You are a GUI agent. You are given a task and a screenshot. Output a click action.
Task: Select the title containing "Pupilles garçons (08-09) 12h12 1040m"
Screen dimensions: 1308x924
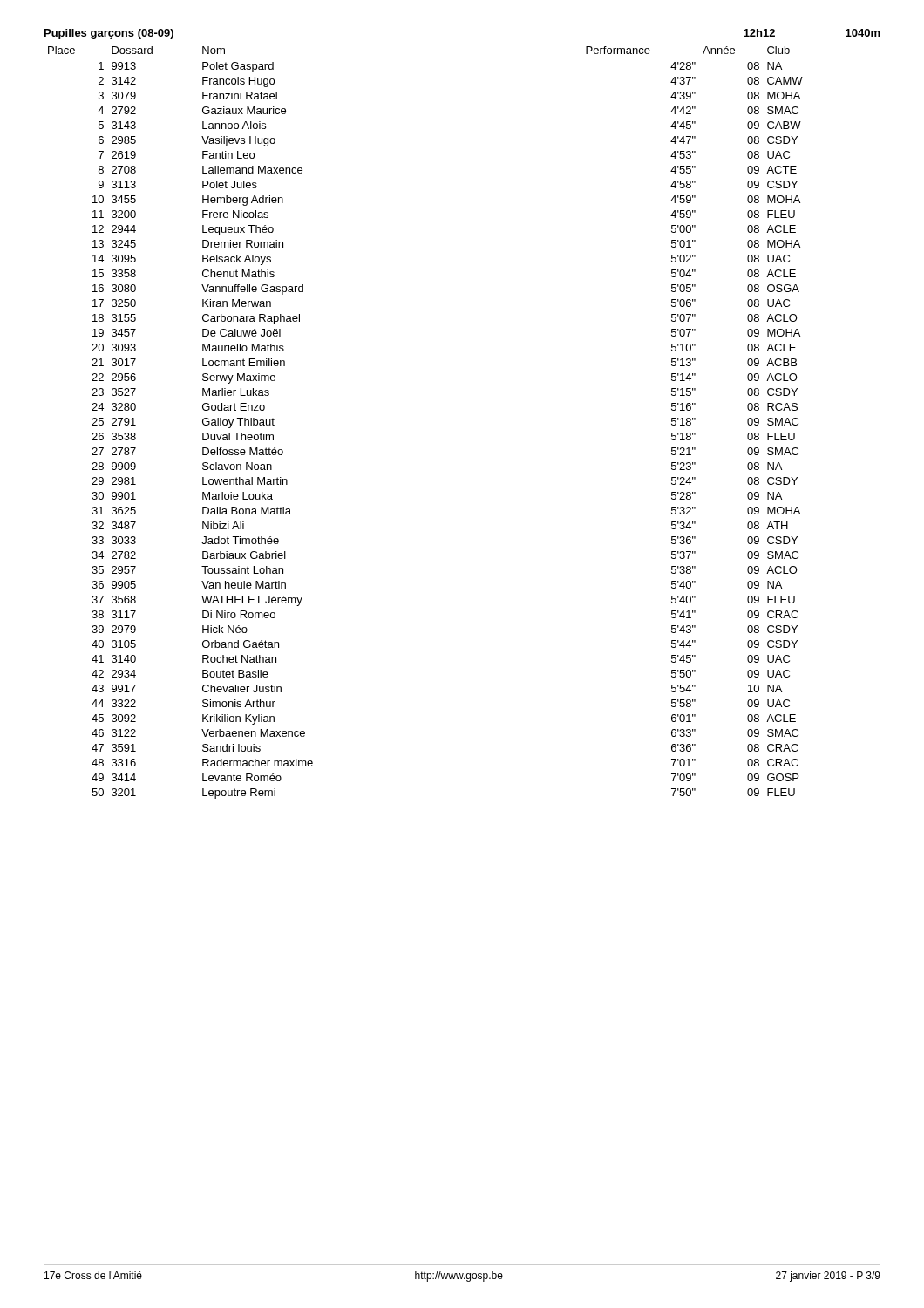coord(113,34)
